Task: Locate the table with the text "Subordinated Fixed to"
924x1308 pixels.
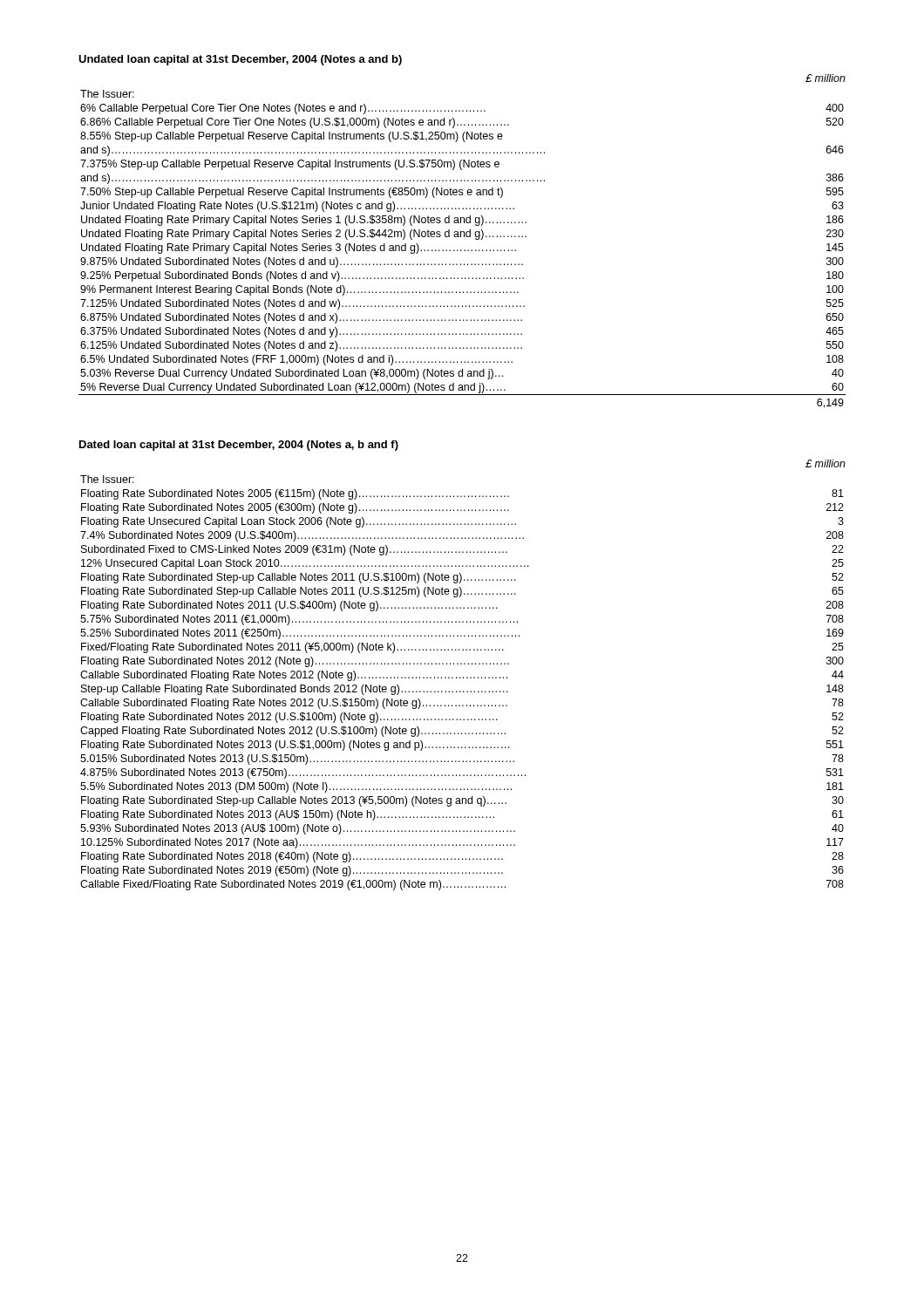Action: [x=462, y=674]
